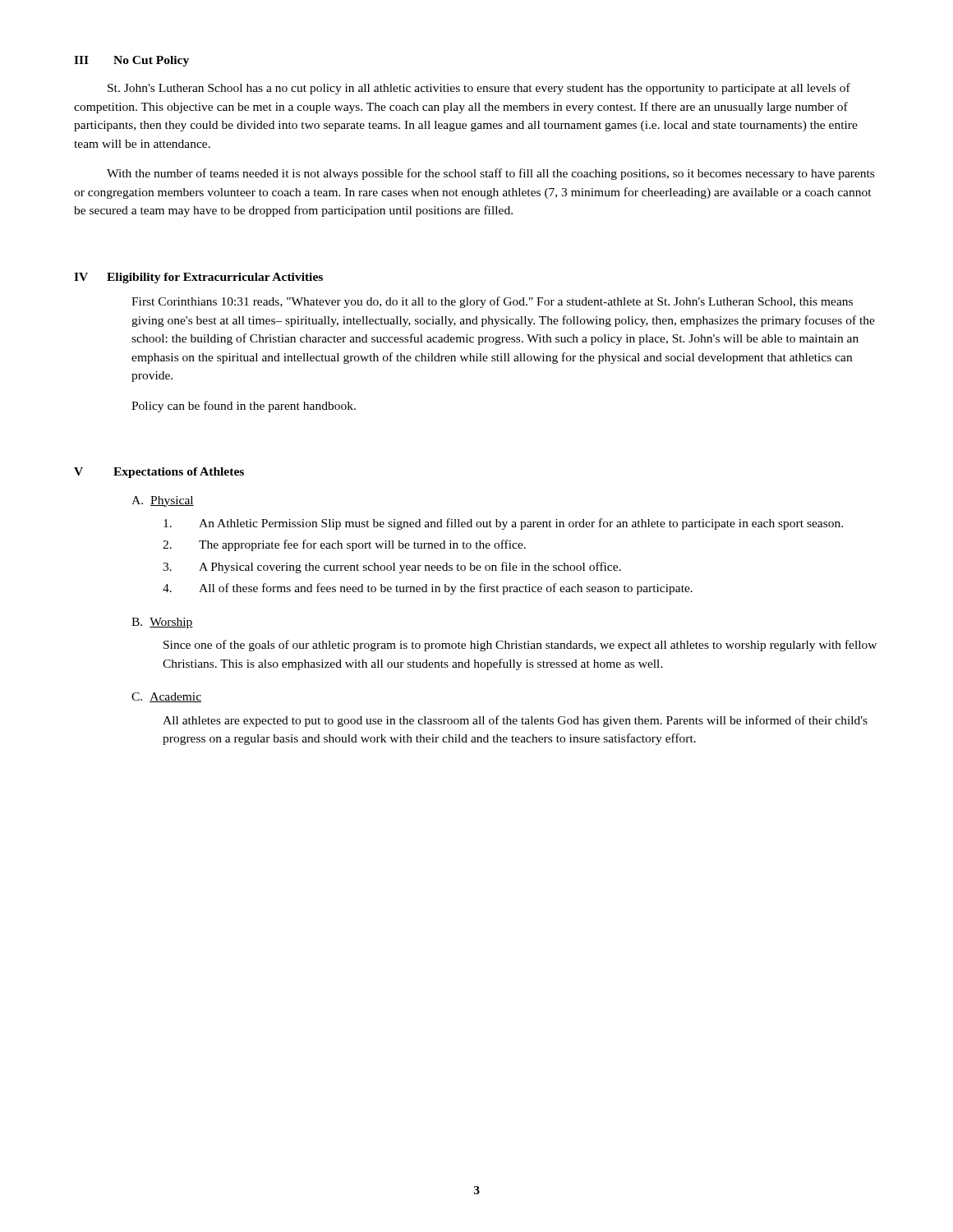Select the region starting "4. All of these forms and fees"
Image resolution: width=953 pixels, height=1232 pixels.
(x=521, y=589)
